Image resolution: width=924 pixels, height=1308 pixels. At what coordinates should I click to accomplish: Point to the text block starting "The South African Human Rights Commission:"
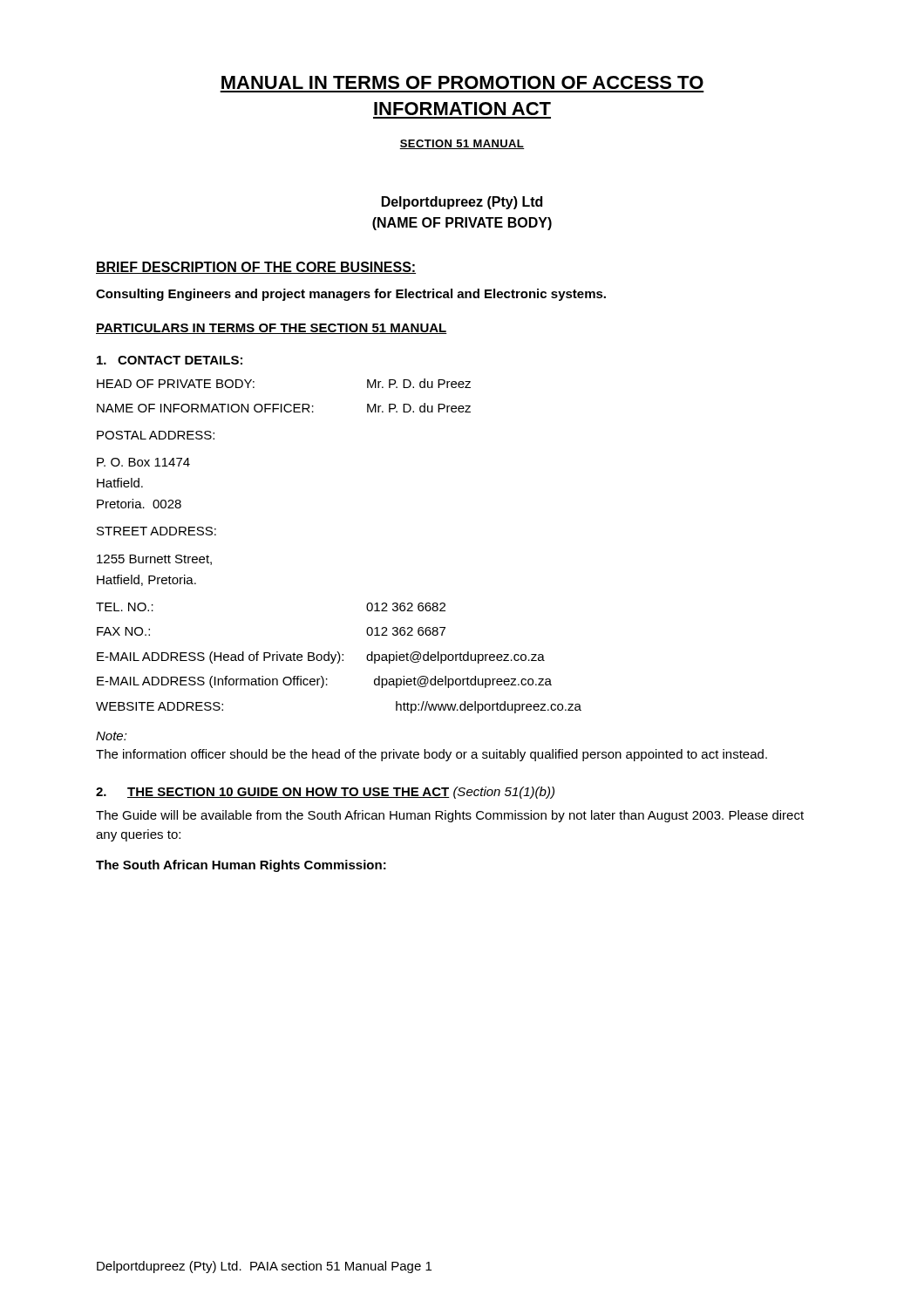(241, 864)
